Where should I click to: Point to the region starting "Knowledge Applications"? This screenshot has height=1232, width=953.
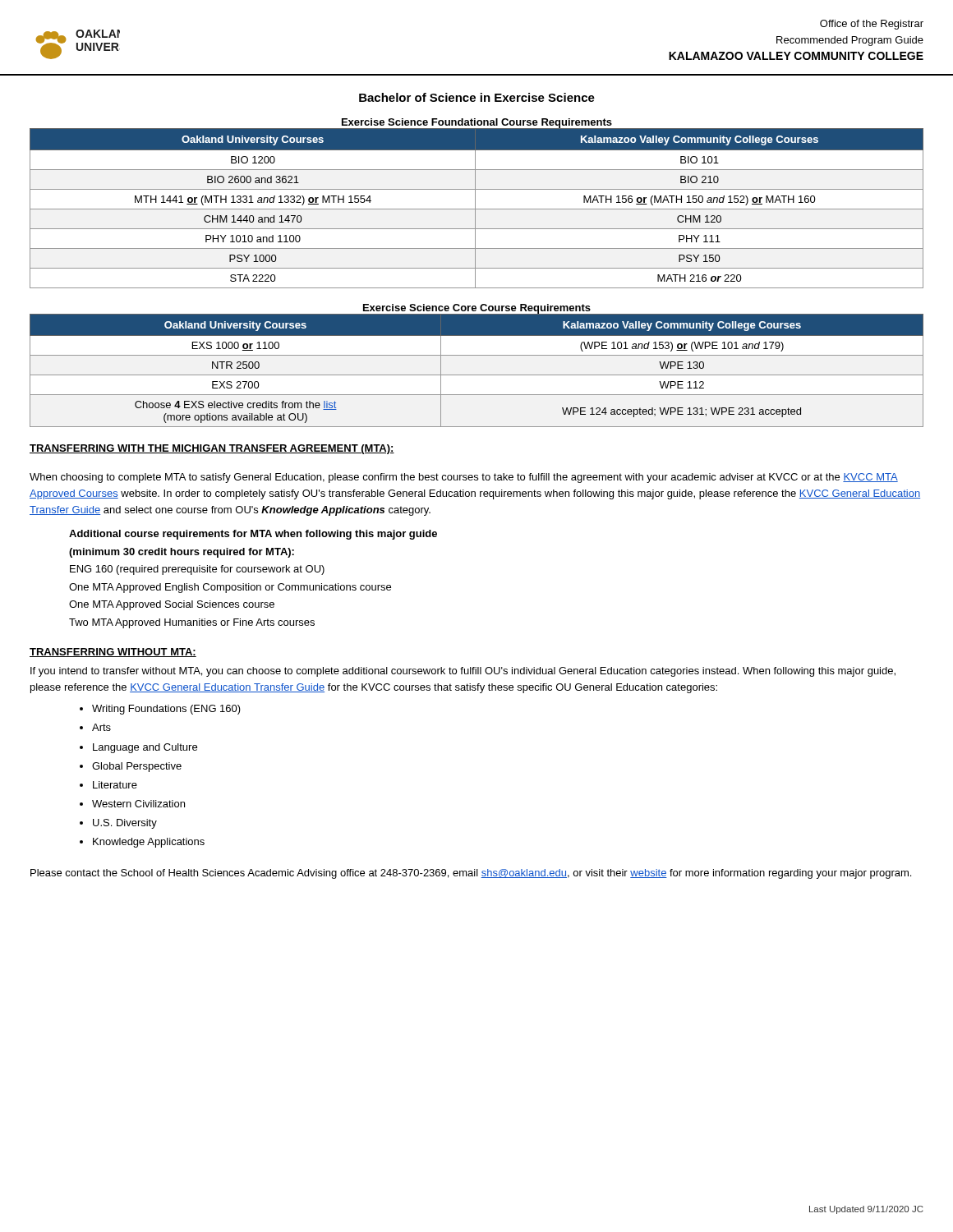(x=148, y=842)
